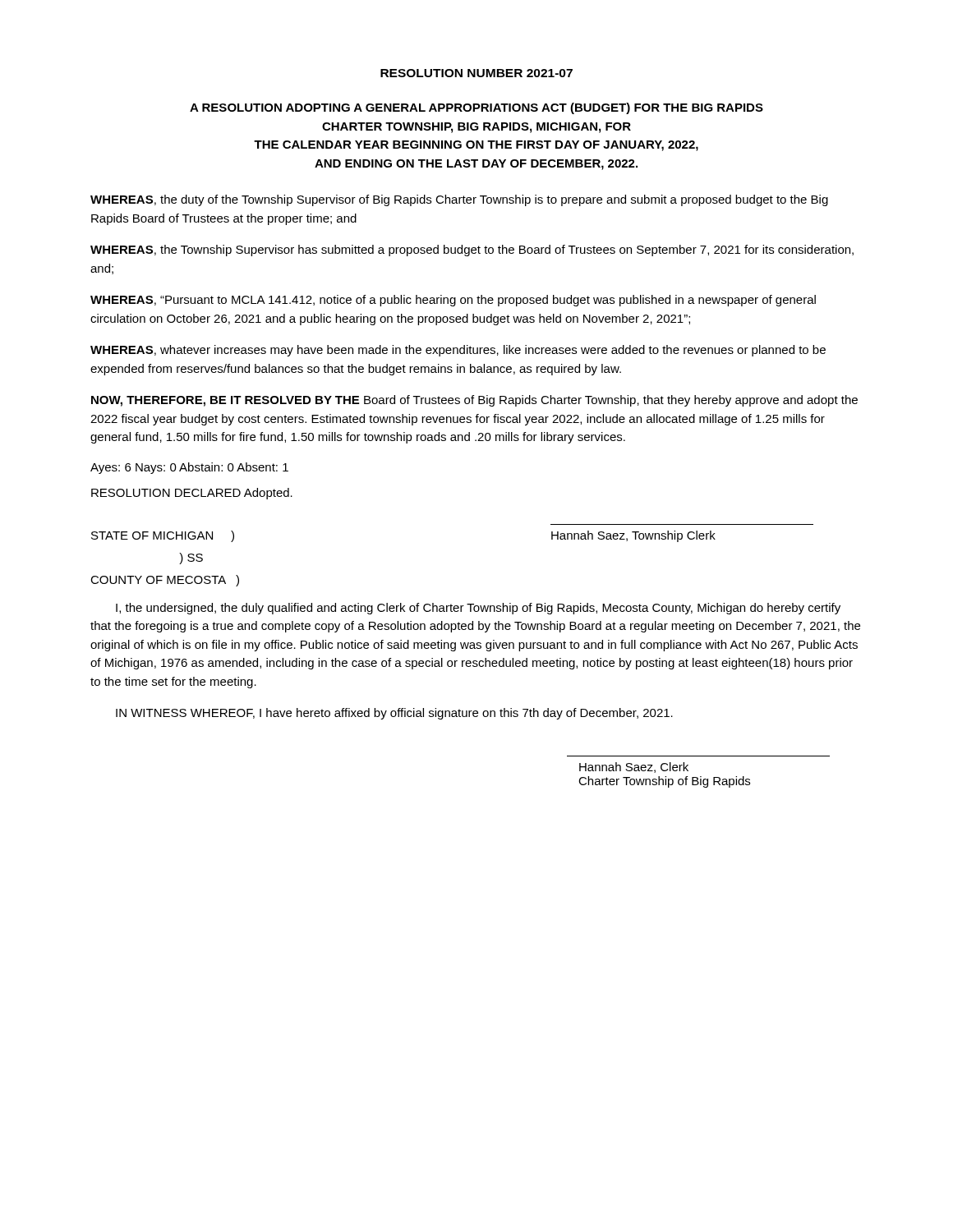Locate the element starting "Ayes: 6 Nays:"
953x1232 pixels.
tap(190, 466)
